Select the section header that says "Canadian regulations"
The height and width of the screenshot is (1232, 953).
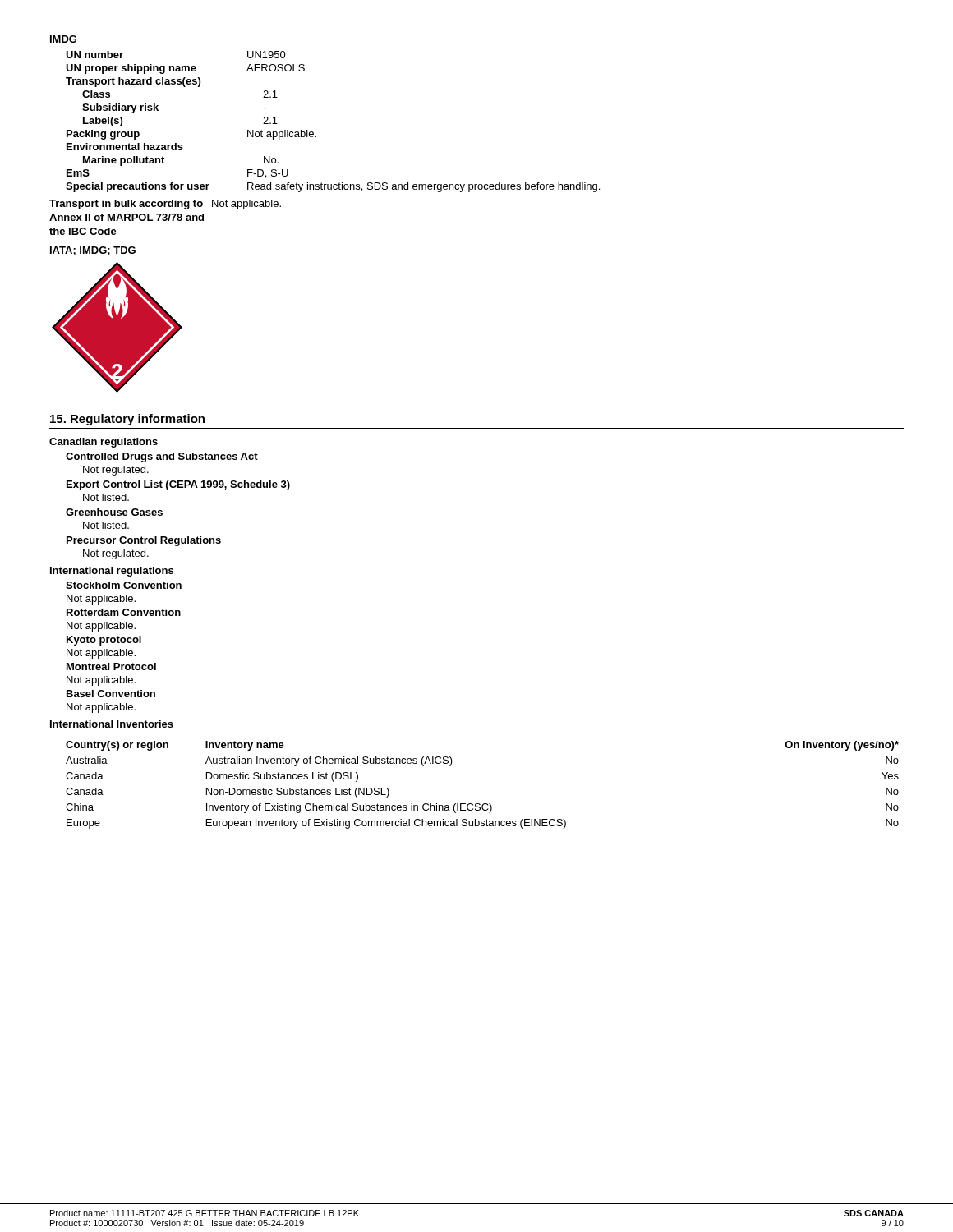[x=104, y=441]
